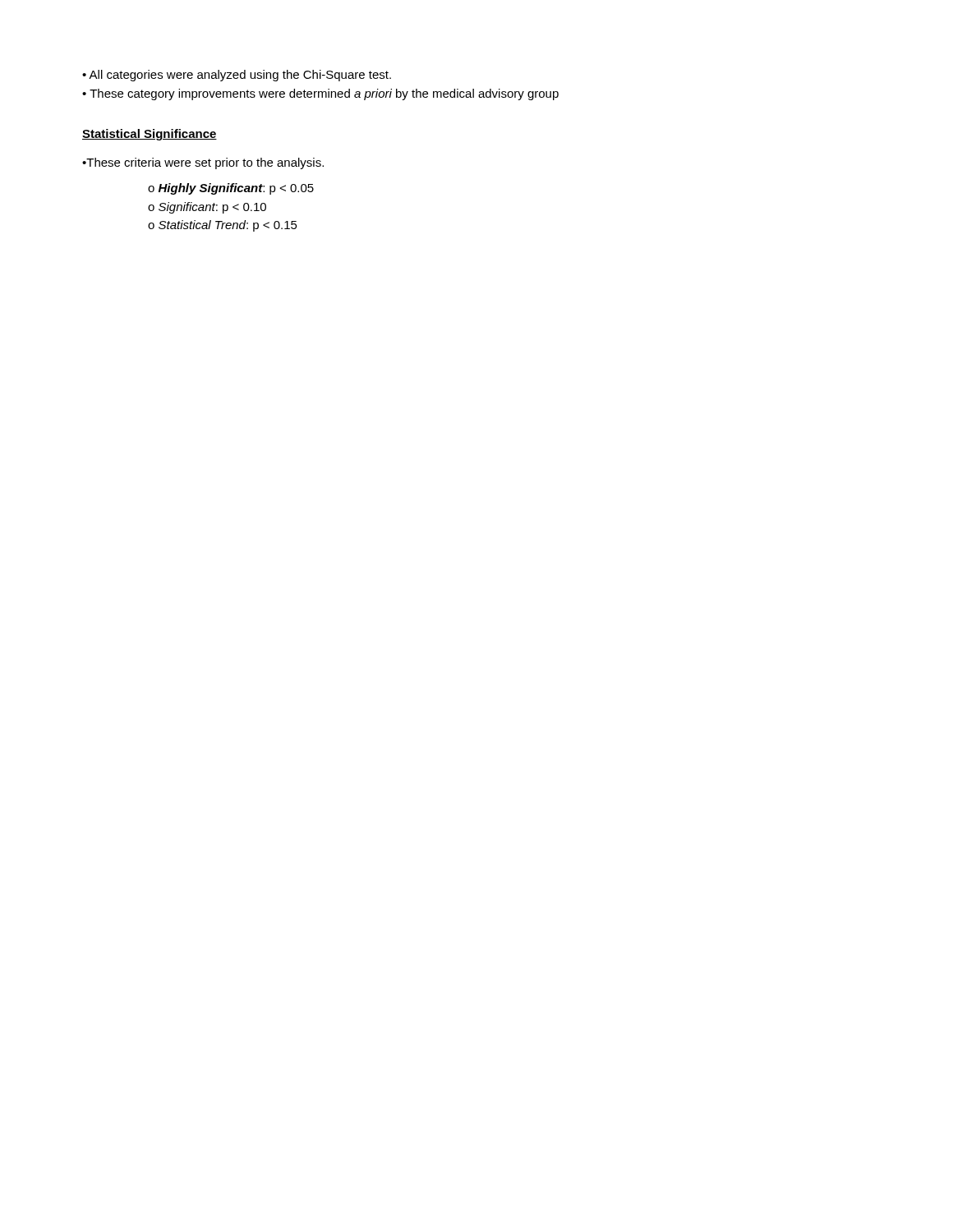Click the passage that begins "• These category improvements were determined a priori"
953x1232 pixels.
point(320,93)
